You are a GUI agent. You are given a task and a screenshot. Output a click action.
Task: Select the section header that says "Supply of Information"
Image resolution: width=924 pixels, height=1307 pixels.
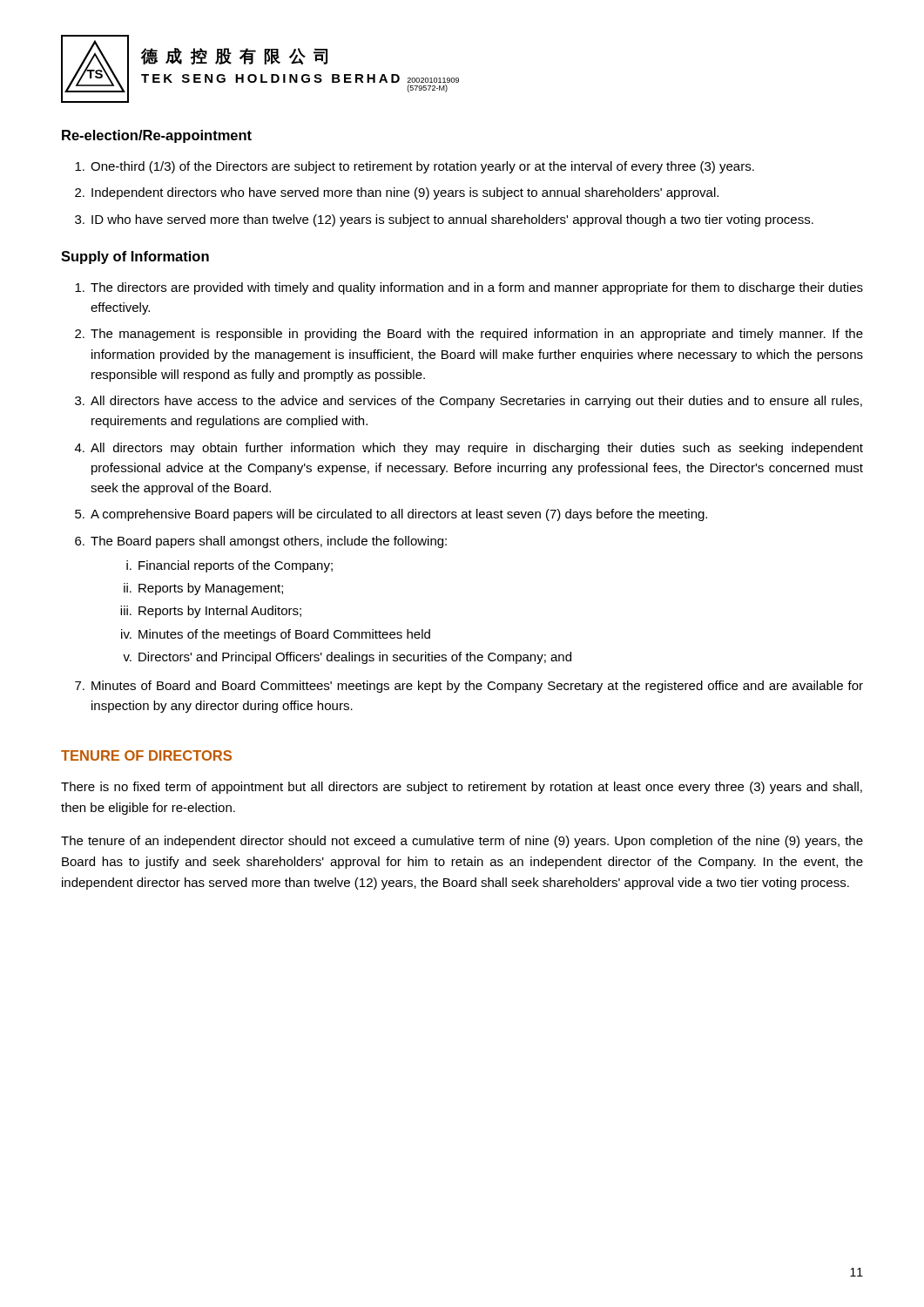135,256
